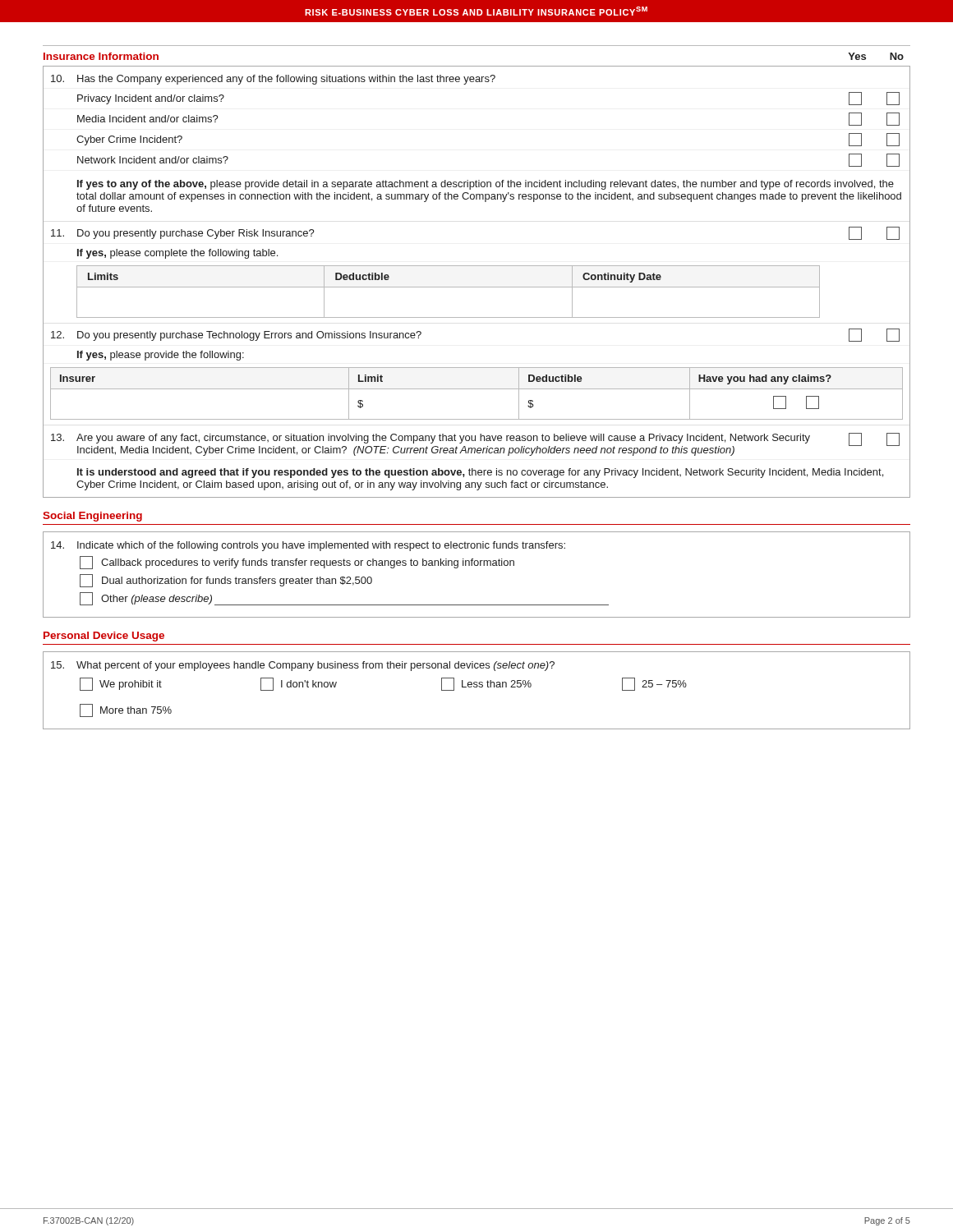
Task: Locate the element starting "Cyber Crime Incident?"
Action: tap(126, 139)
